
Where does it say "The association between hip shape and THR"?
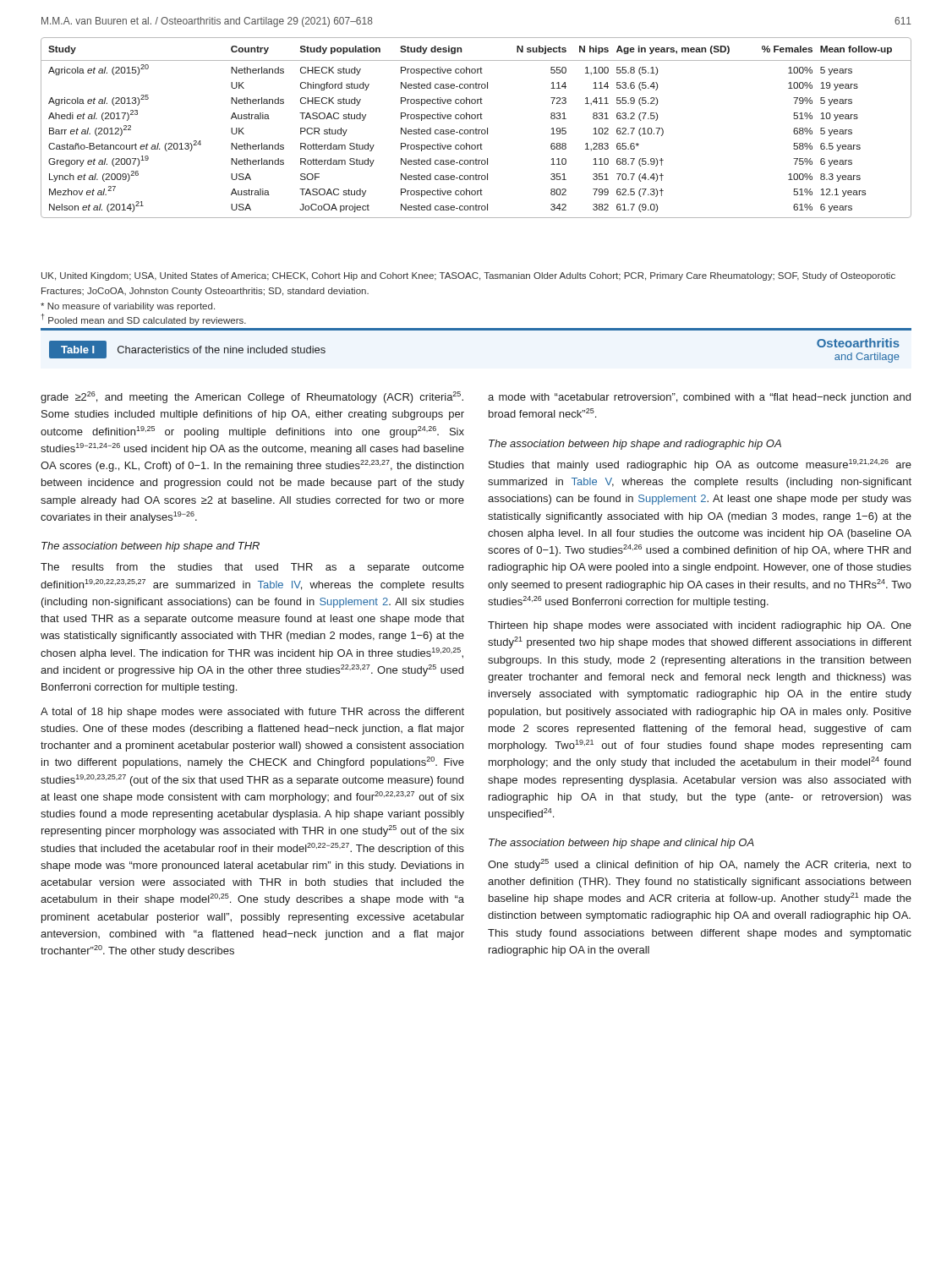coord(150,546)
